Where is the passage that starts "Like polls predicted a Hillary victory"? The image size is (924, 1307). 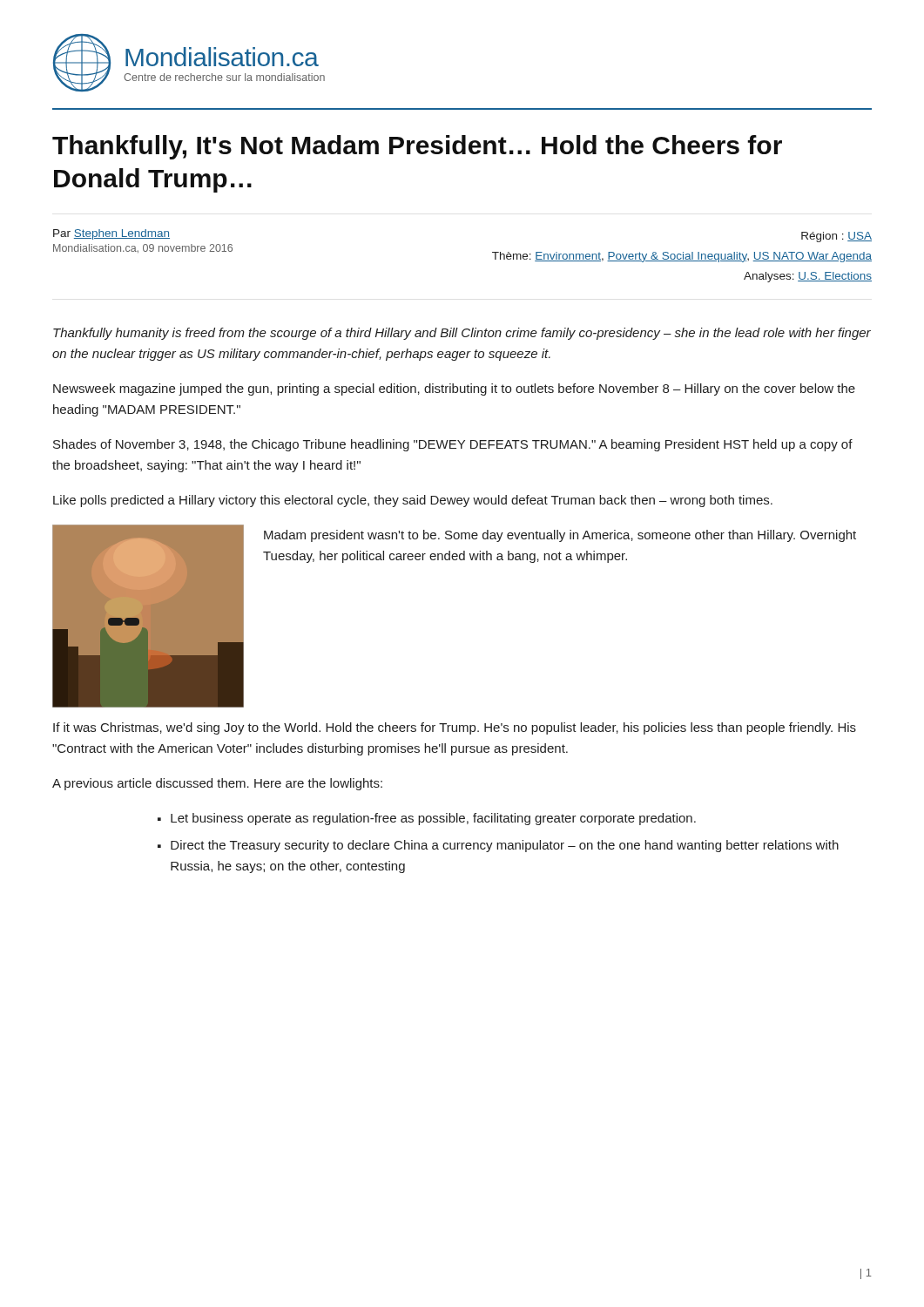[x=413, y=500]
